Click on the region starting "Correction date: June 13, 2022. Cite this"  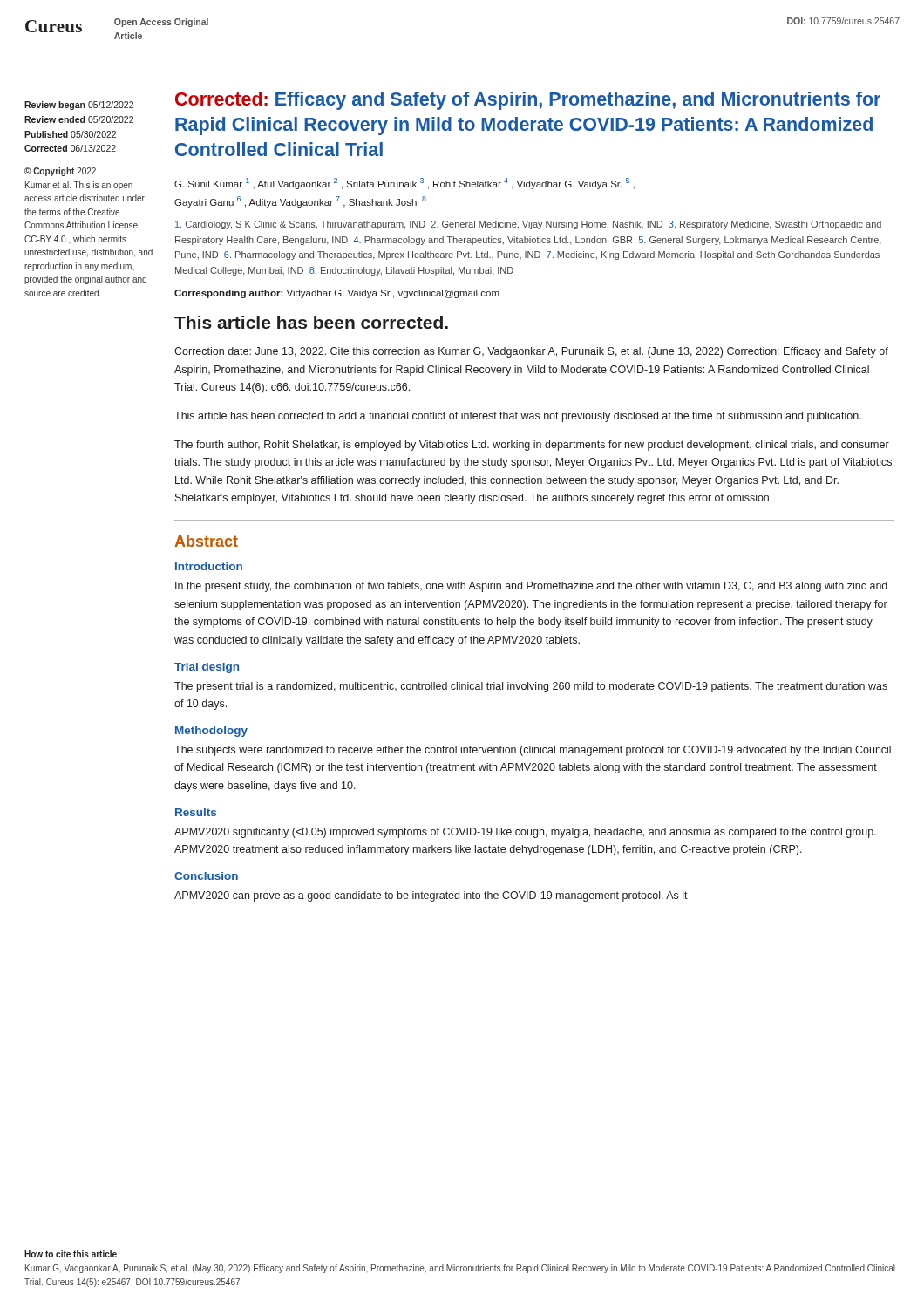click(531, 369)
